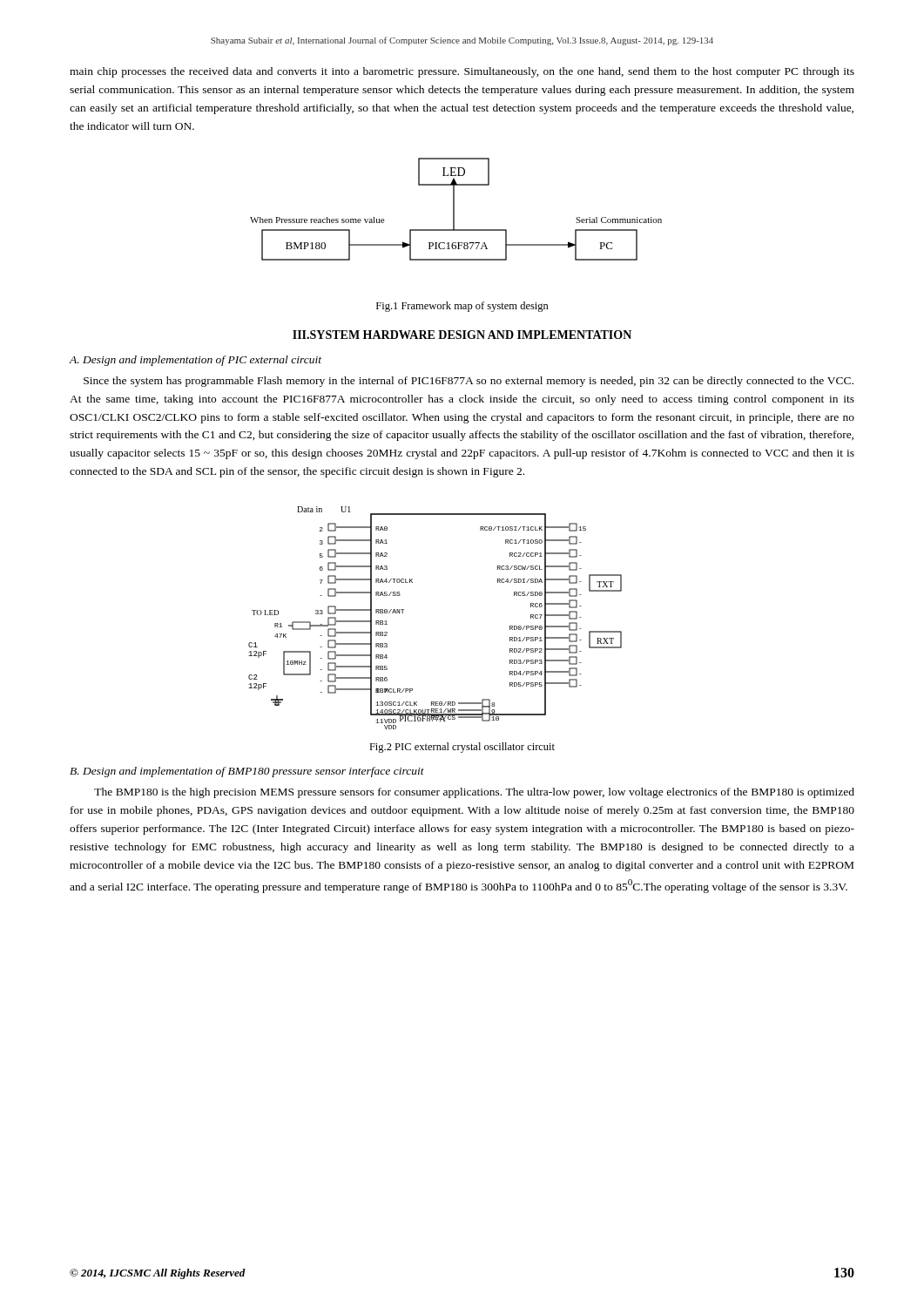Locate the caption containing "Fig.2 PIC external crystal oscillator"
Screen dimensions: 1307x924
462,747
